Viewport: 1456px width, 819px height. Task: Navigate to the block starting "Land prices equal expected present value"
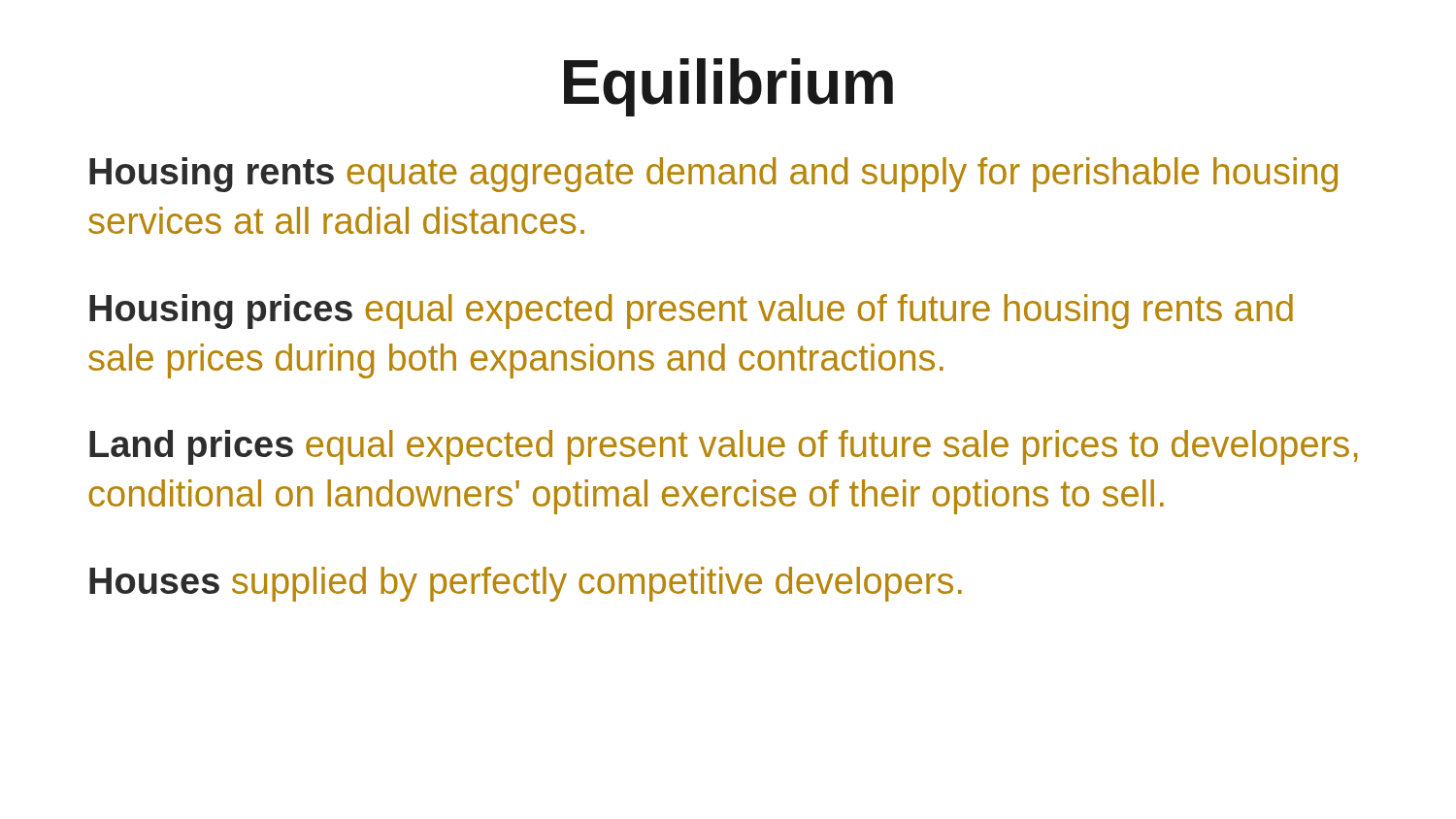pyautogui.click(x=724, y=469)
